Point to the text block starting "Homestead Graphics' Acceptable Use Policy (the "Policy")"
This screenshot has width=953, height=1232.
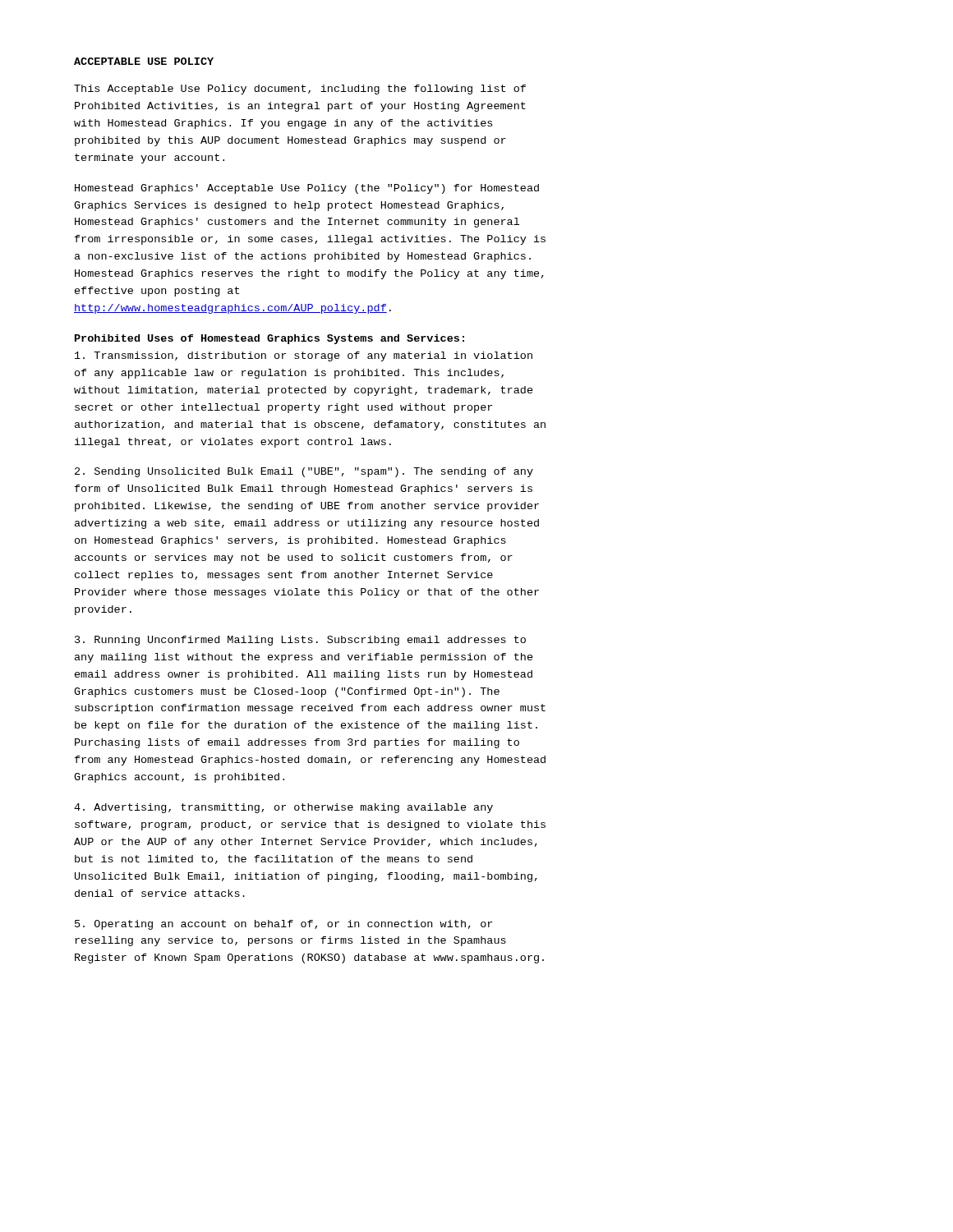point(411,249)
